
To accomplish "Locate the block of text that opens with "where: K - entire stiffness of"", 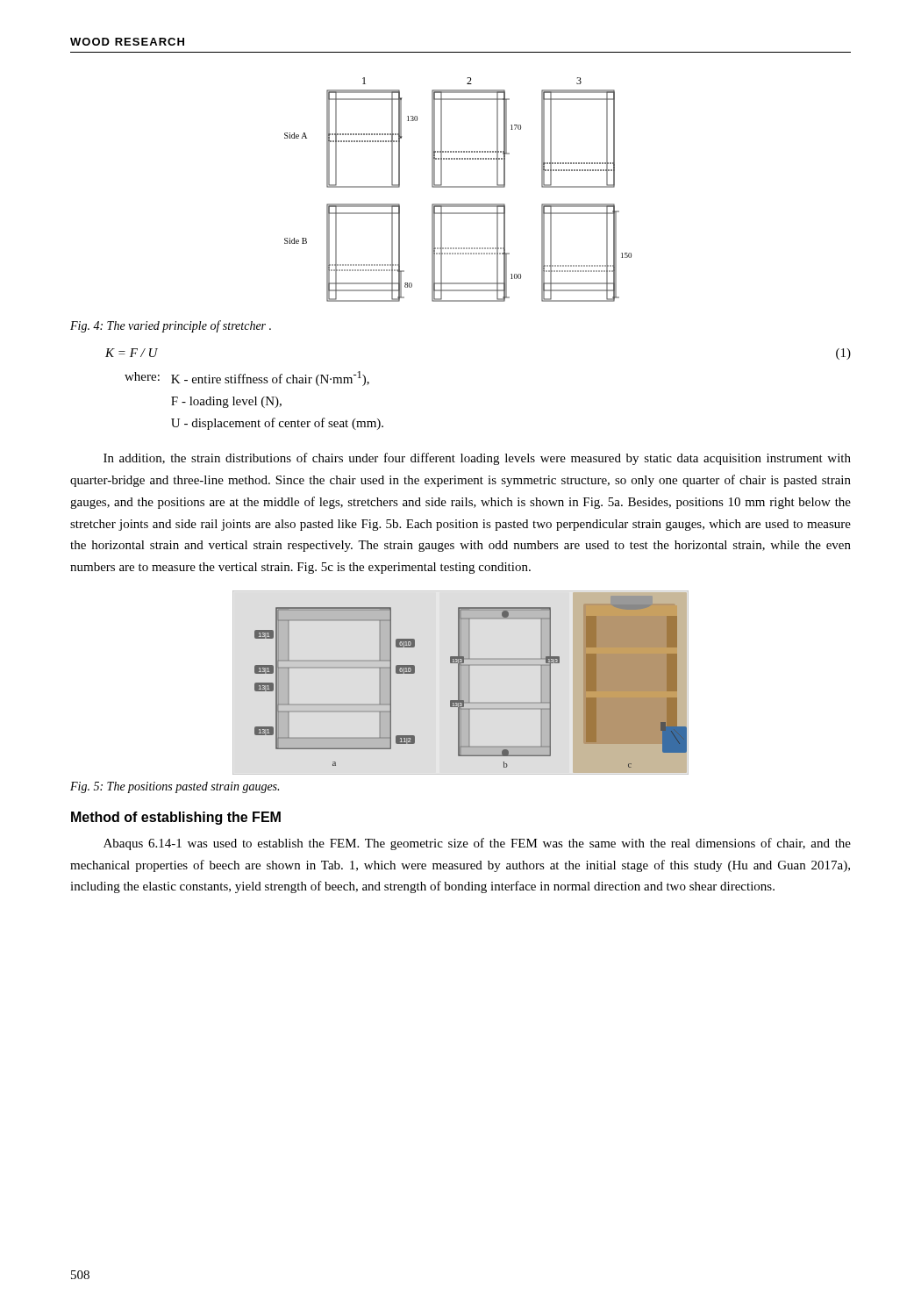I will pyautogui.click(x=254, y=400).
